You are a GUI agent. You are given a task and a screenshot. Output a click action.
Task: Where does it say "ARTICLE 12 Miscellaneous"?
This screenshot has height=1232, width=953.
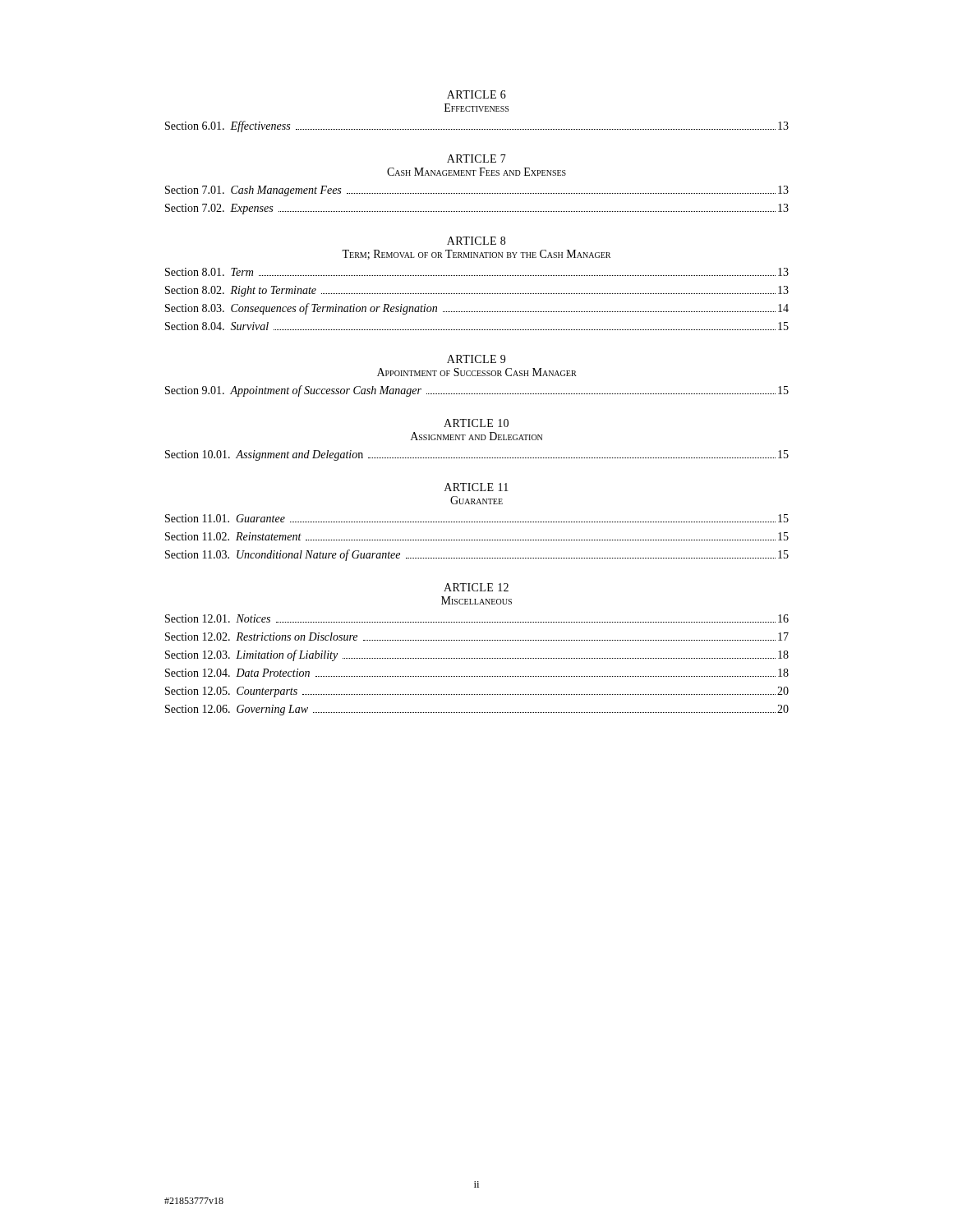point(476,595)
